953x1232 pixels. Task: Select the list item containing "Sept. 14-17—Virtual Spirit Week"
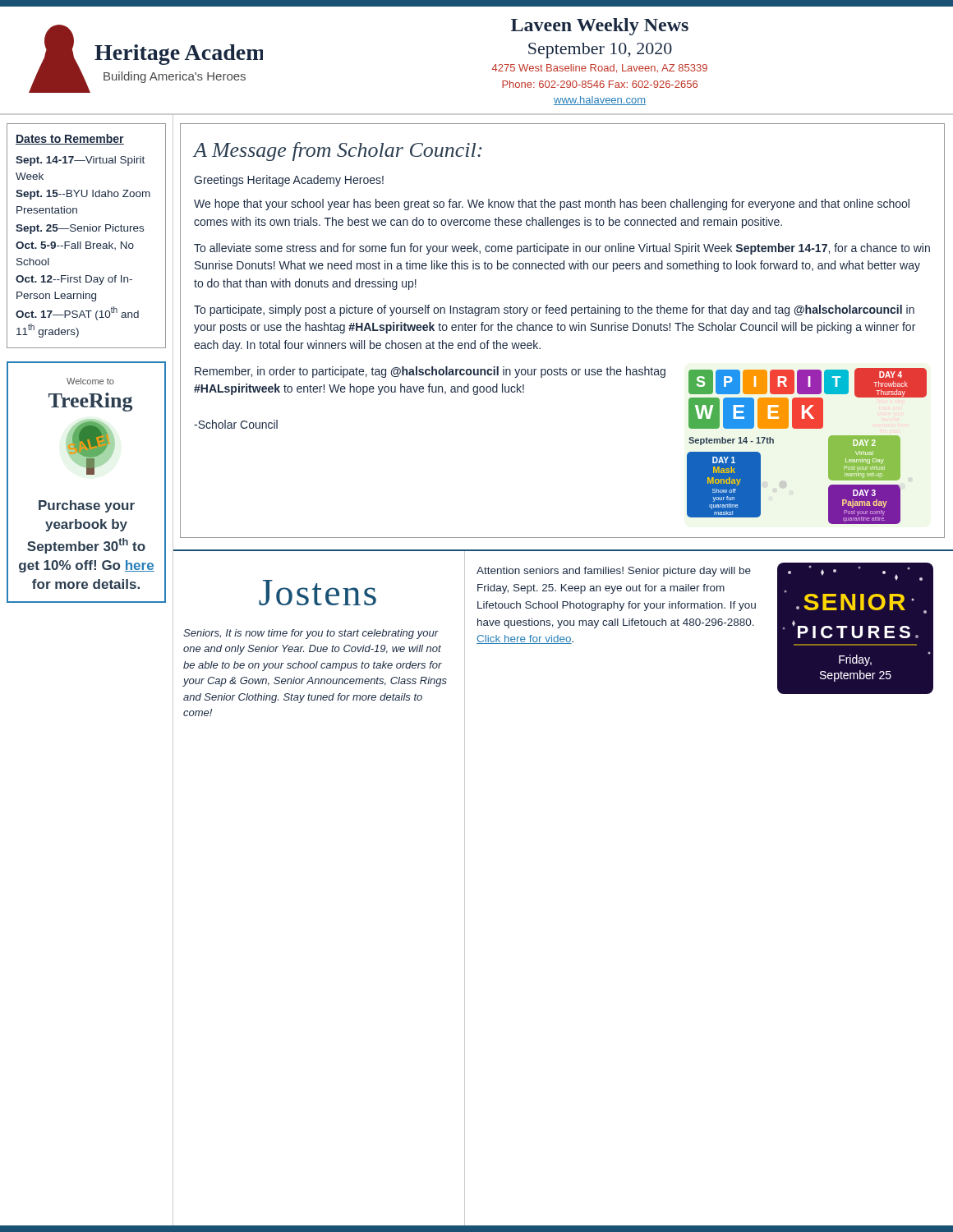pos(80,168)
